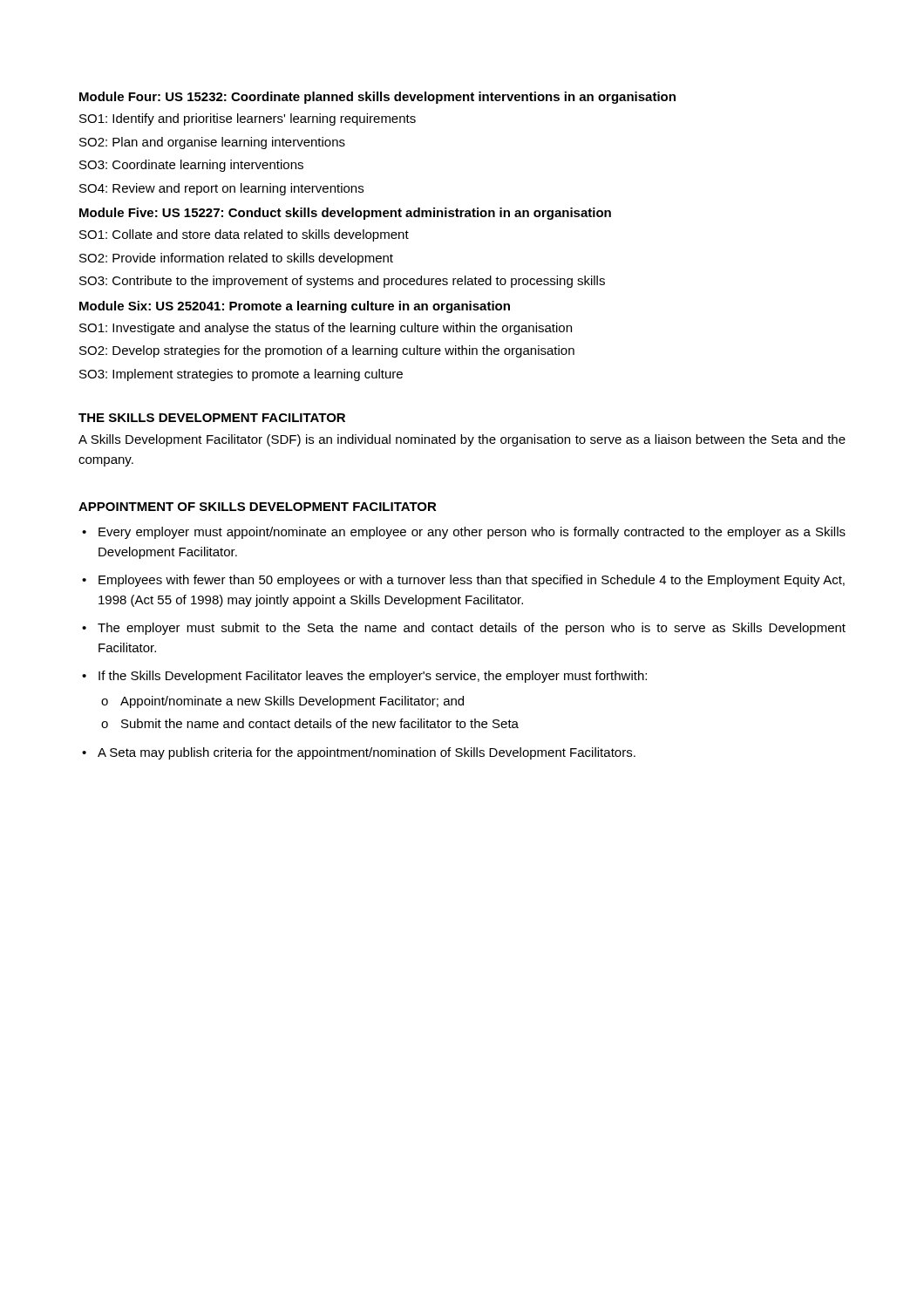This screenshot has width=924, height=1308.
Task: Select the list item that says "The employer must submit to the"
Action: tap(472, 637)
